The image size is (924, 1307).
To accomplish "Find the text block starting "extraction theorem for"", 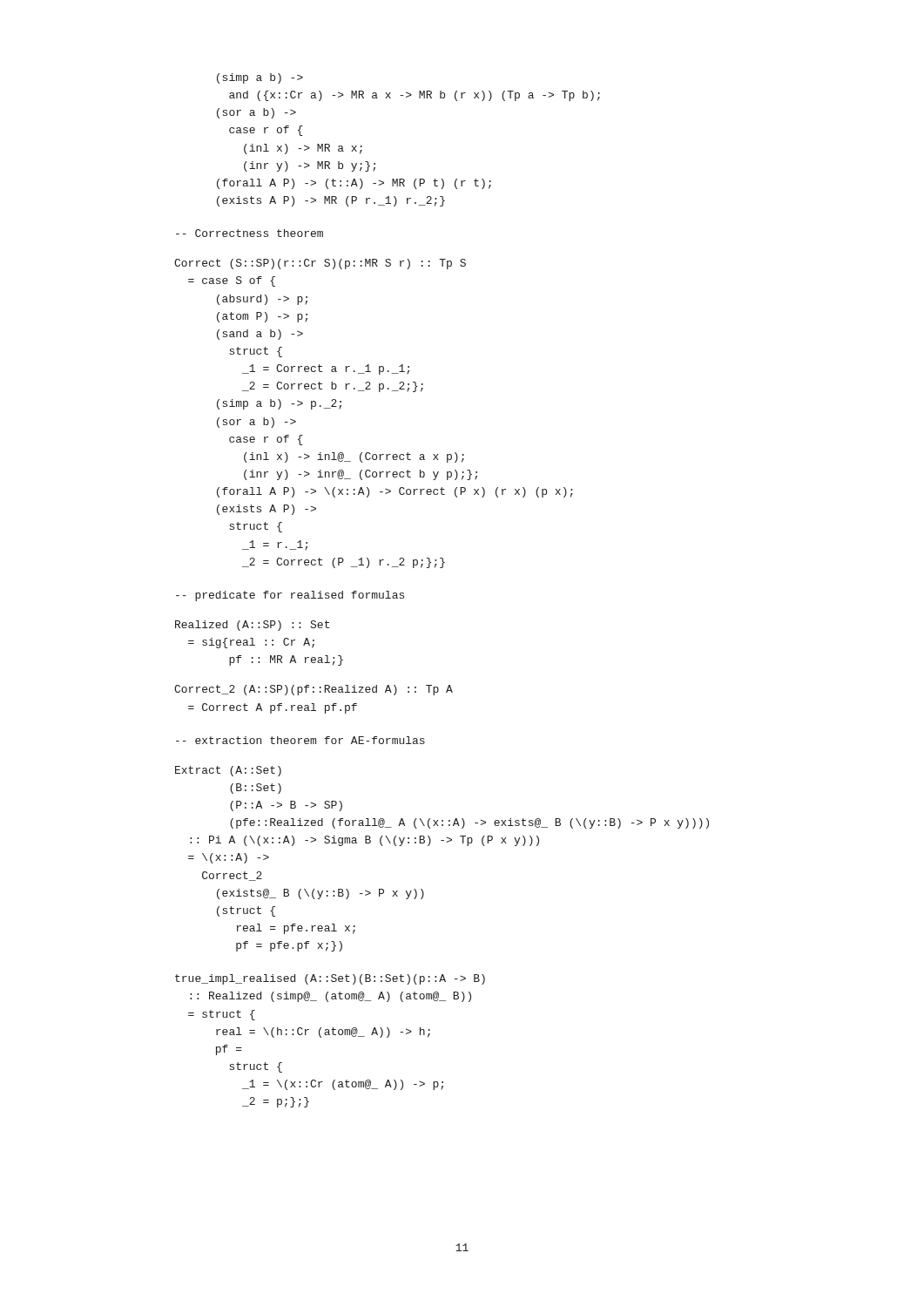I will click(300, 740).
